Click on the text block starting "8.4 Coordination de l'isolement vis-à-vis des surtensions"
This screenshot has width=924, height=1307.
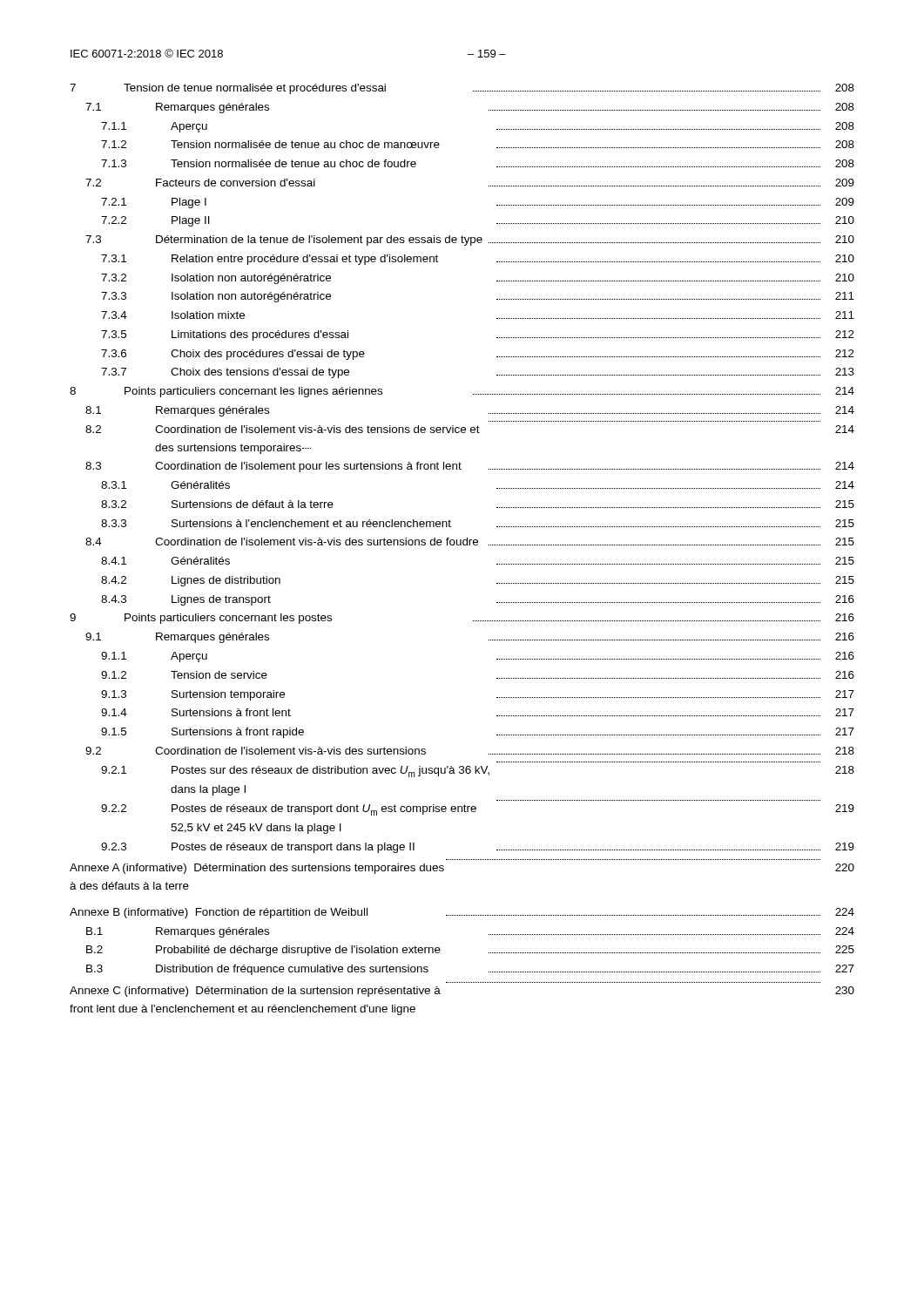tap(462, 543)
